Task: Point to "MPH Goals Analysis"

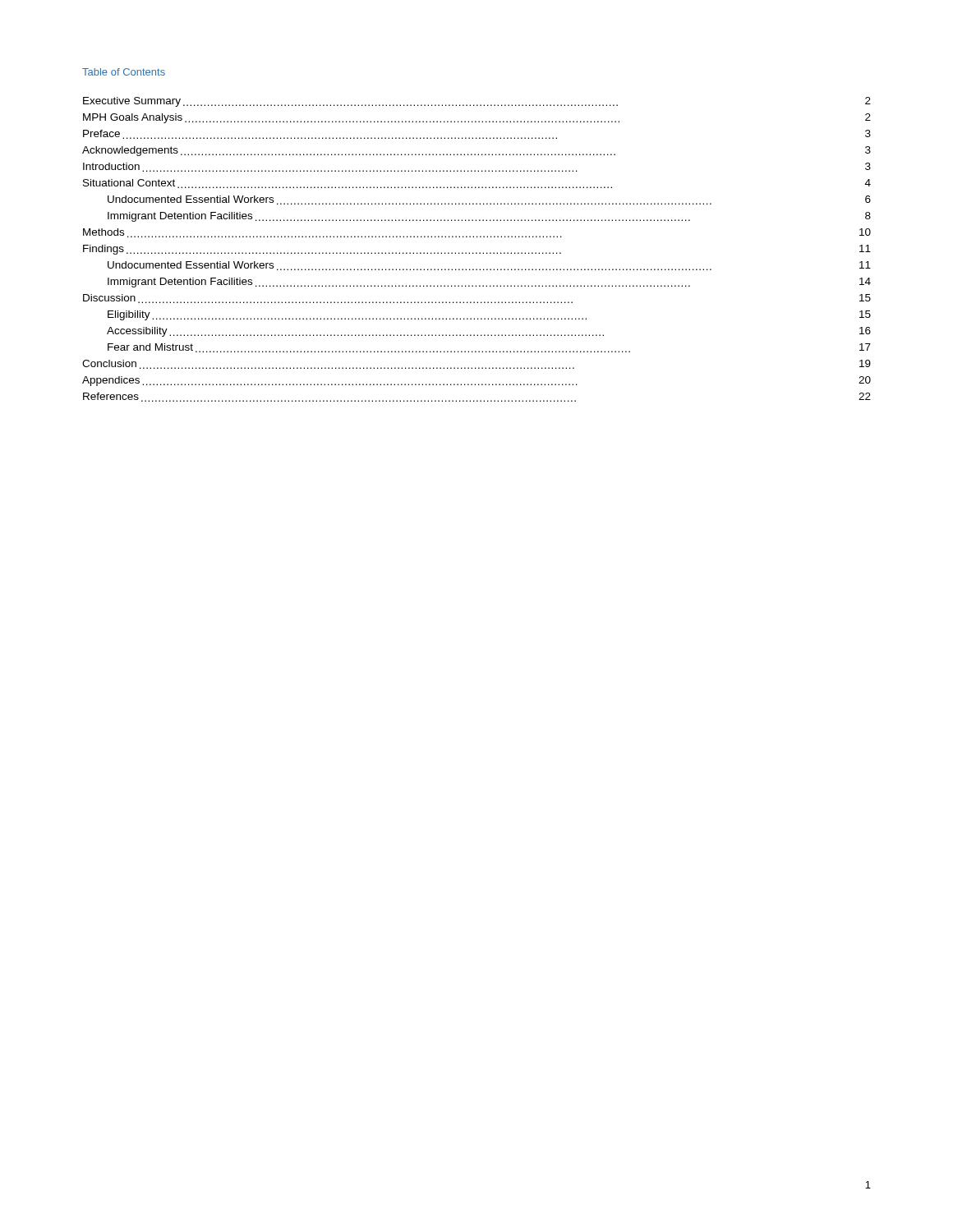Action: pyautogui.click(x=476, y=117)
